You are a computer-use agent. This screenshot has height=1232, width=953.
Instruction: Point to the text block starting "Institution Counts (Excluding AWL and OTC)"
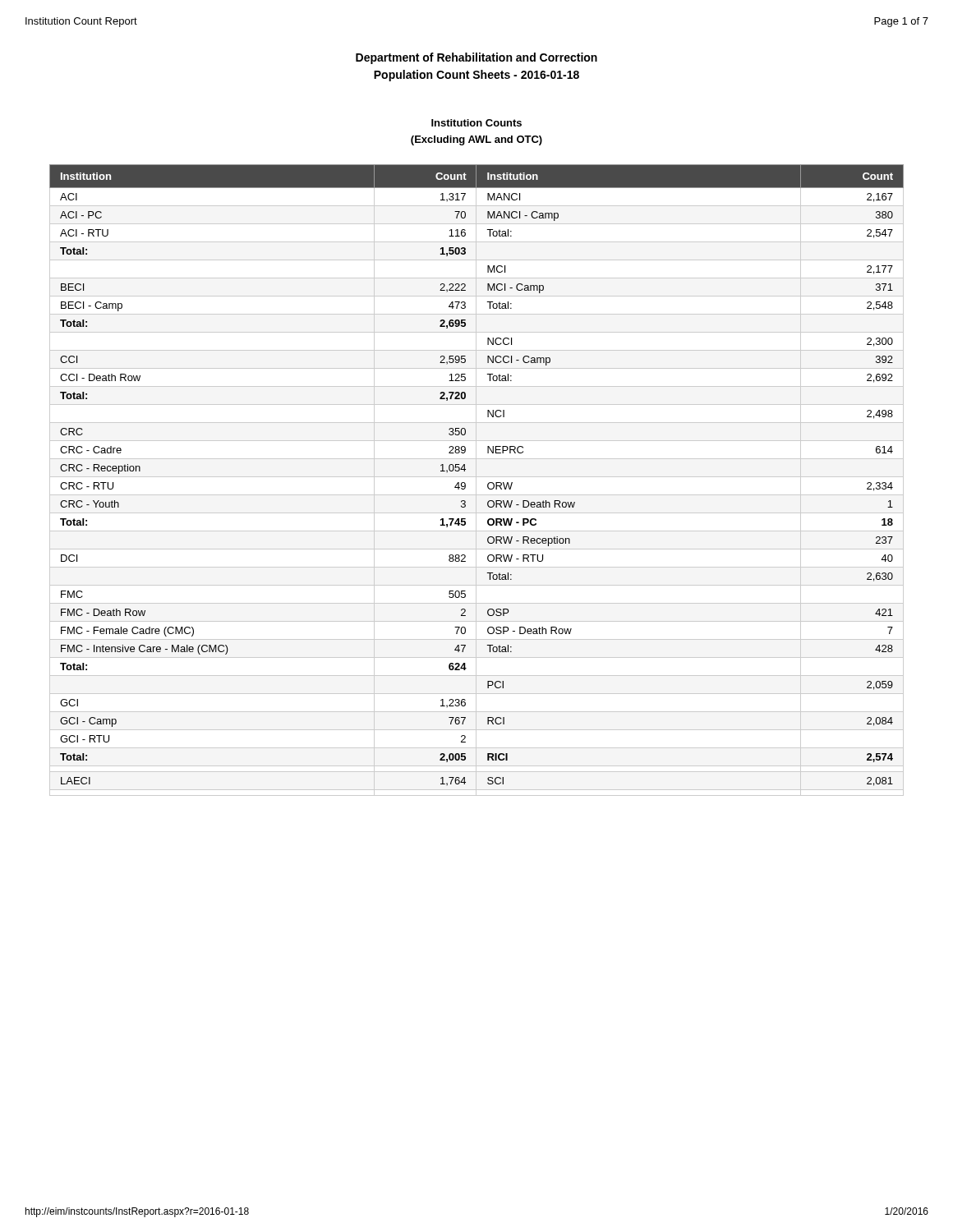pyautogui.click(x=476, y=131)
